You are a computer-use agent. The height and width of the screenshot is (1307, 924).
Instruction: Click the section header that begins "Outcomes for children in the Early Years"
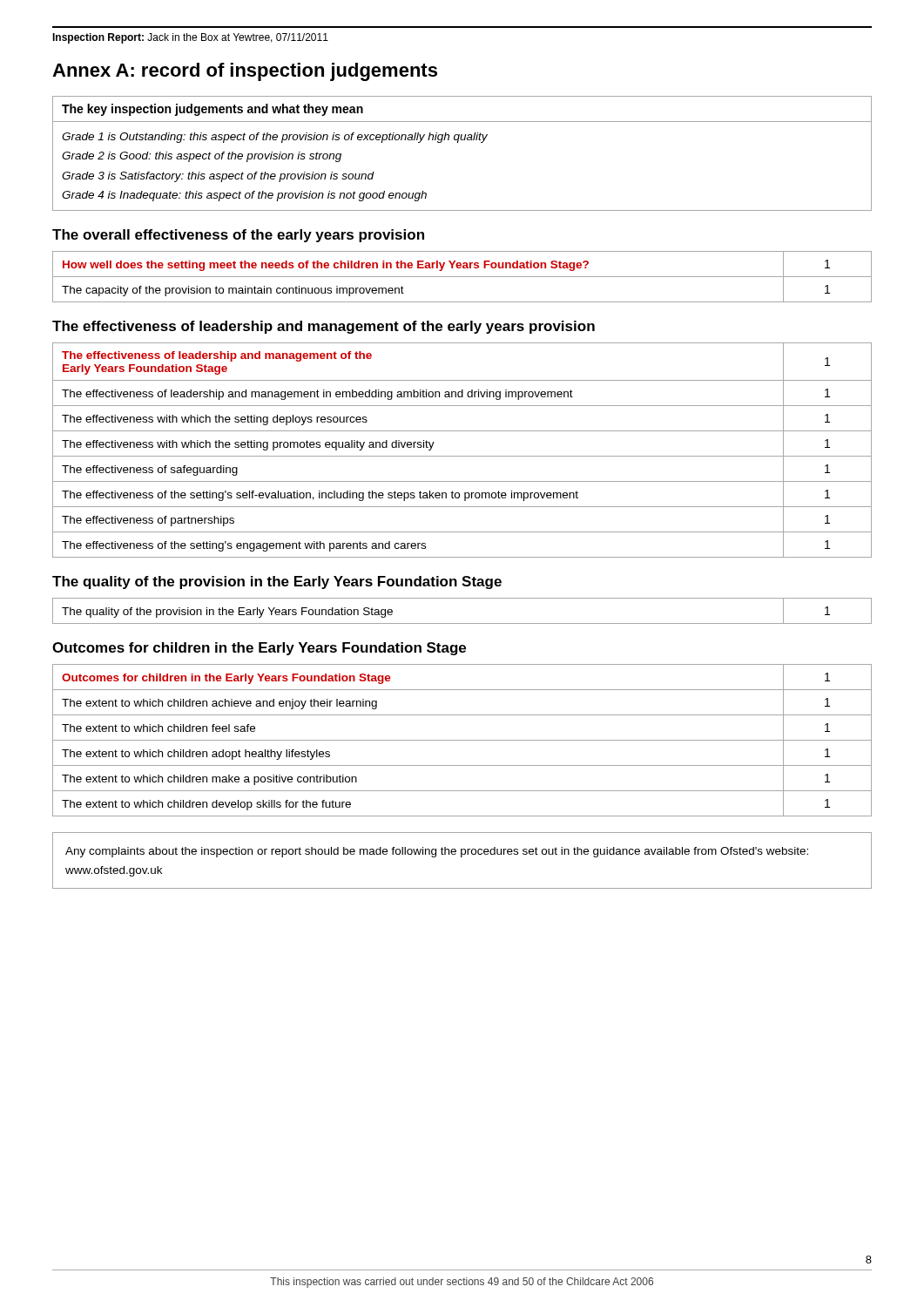(x=259, y=648)
